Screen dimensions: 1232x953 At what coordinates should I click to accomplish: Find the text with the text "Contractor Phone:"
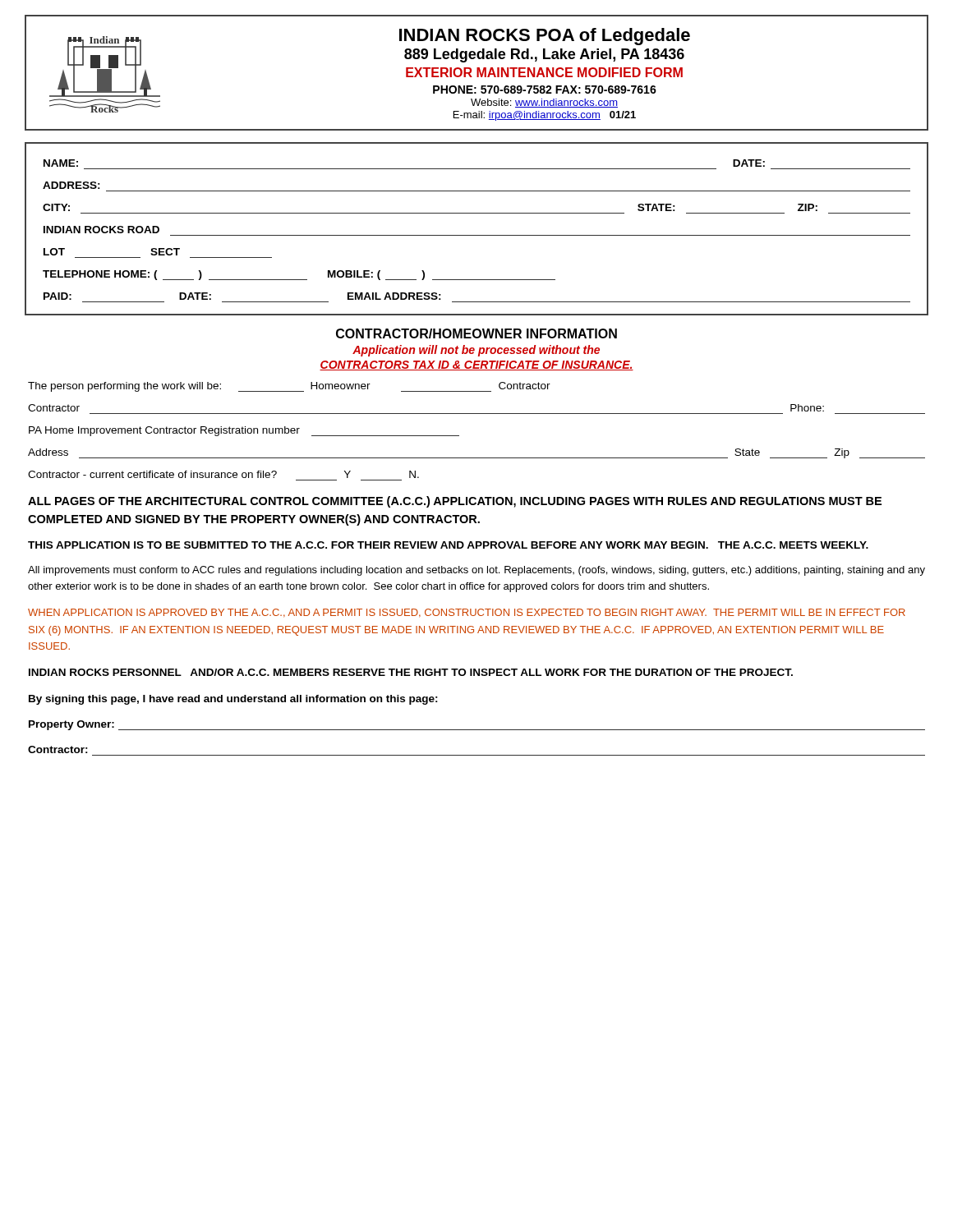tap(476, 407)
